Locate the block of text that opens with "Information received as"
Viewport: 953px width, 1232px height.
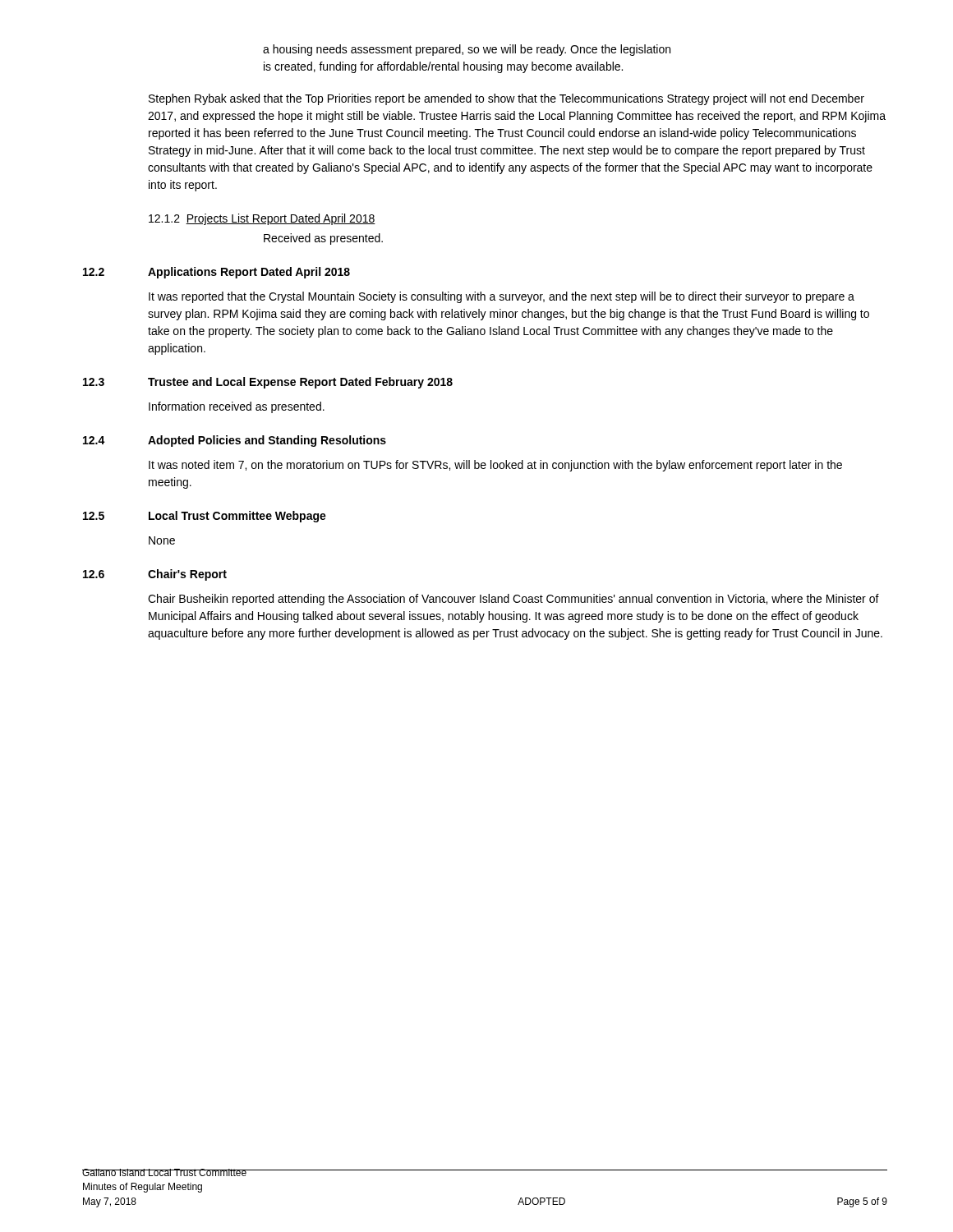[x=236, y=407]
